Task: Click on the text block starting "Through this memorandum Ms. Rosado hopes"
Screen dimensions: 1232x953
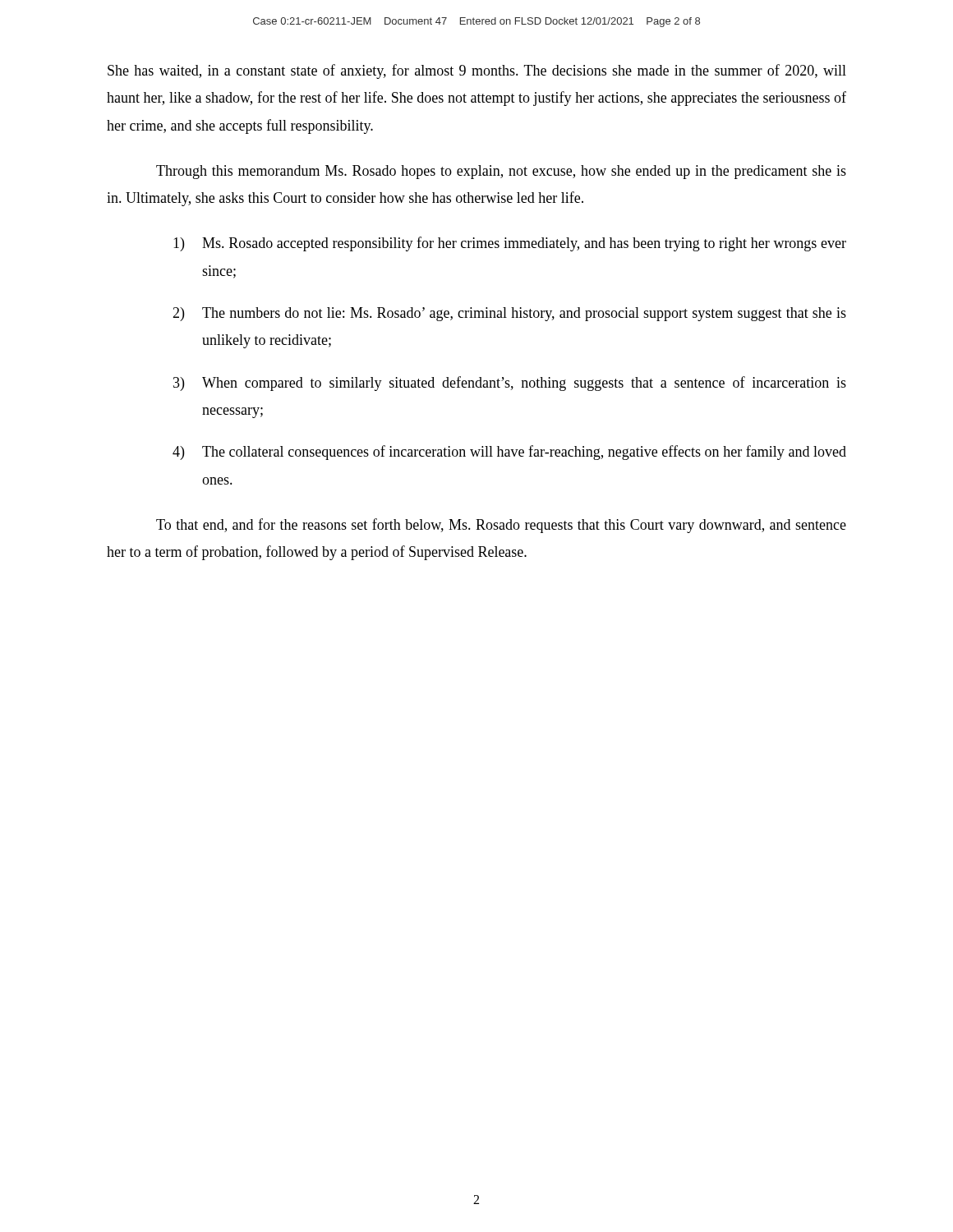Action: click(x=476, y=185)
